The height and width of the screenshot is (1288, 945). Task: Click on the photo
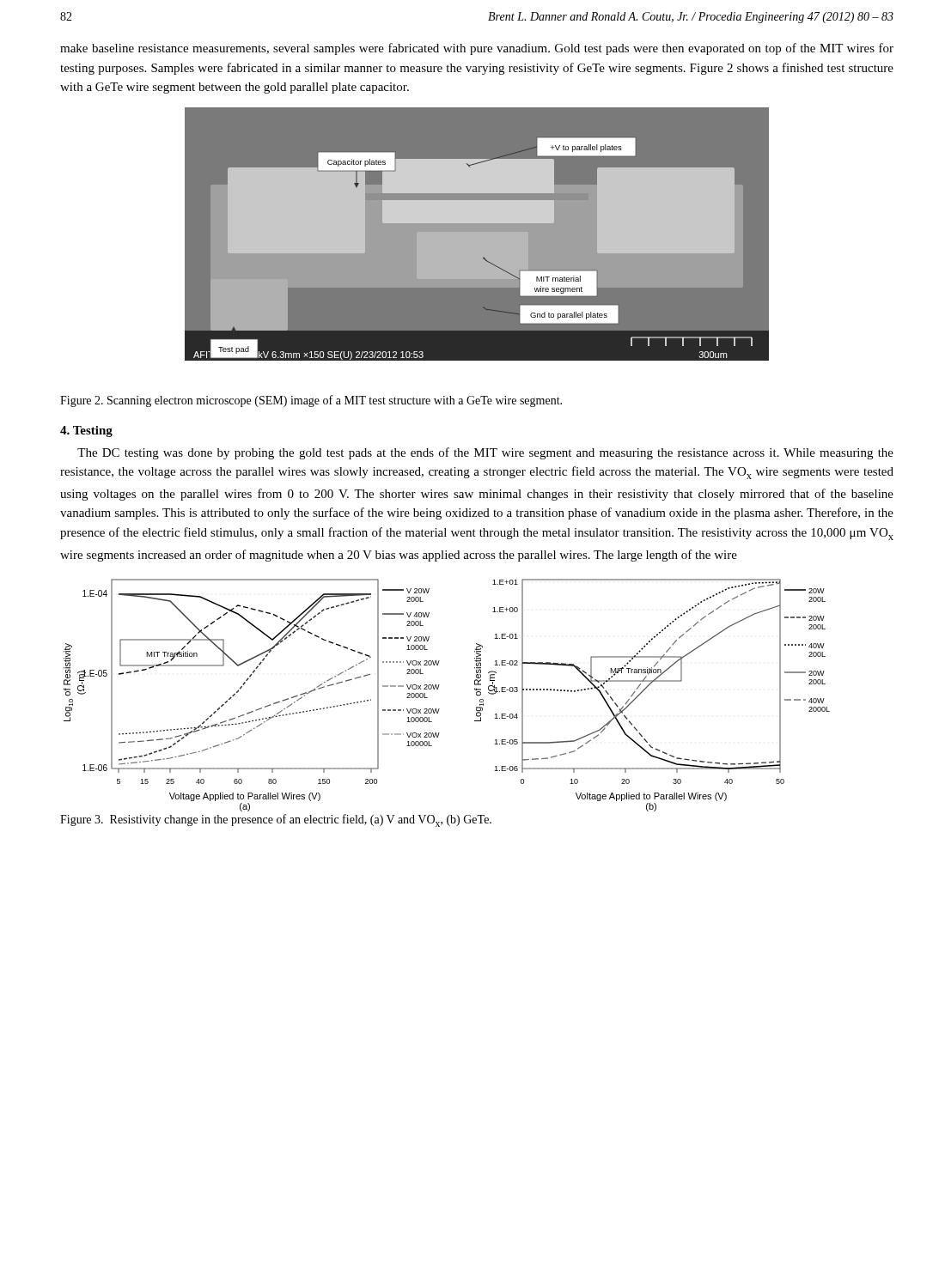click(x=477, y=249)
